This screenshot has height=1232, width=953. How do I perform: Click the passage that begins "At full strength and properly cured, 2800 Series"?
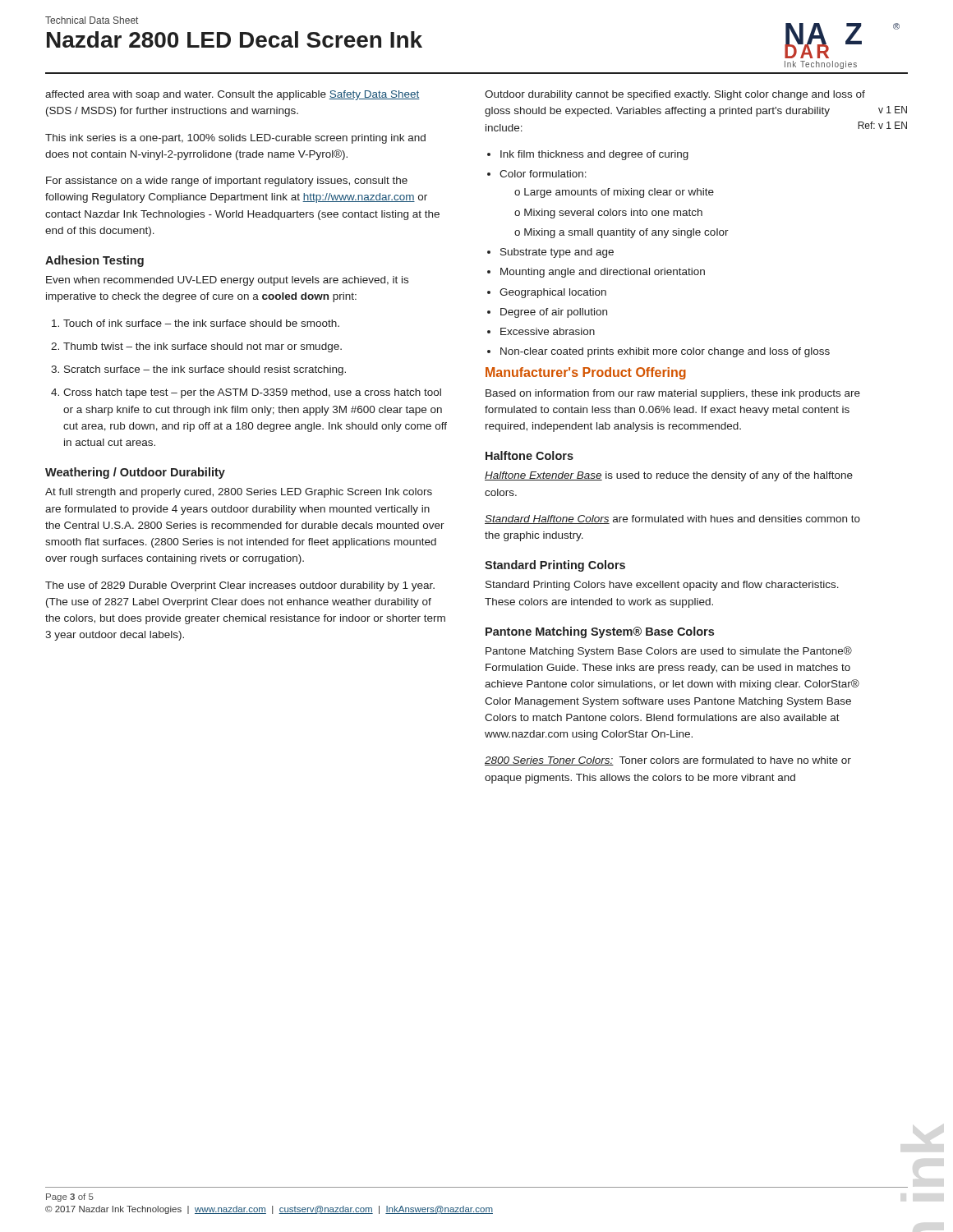click(245, 525)
